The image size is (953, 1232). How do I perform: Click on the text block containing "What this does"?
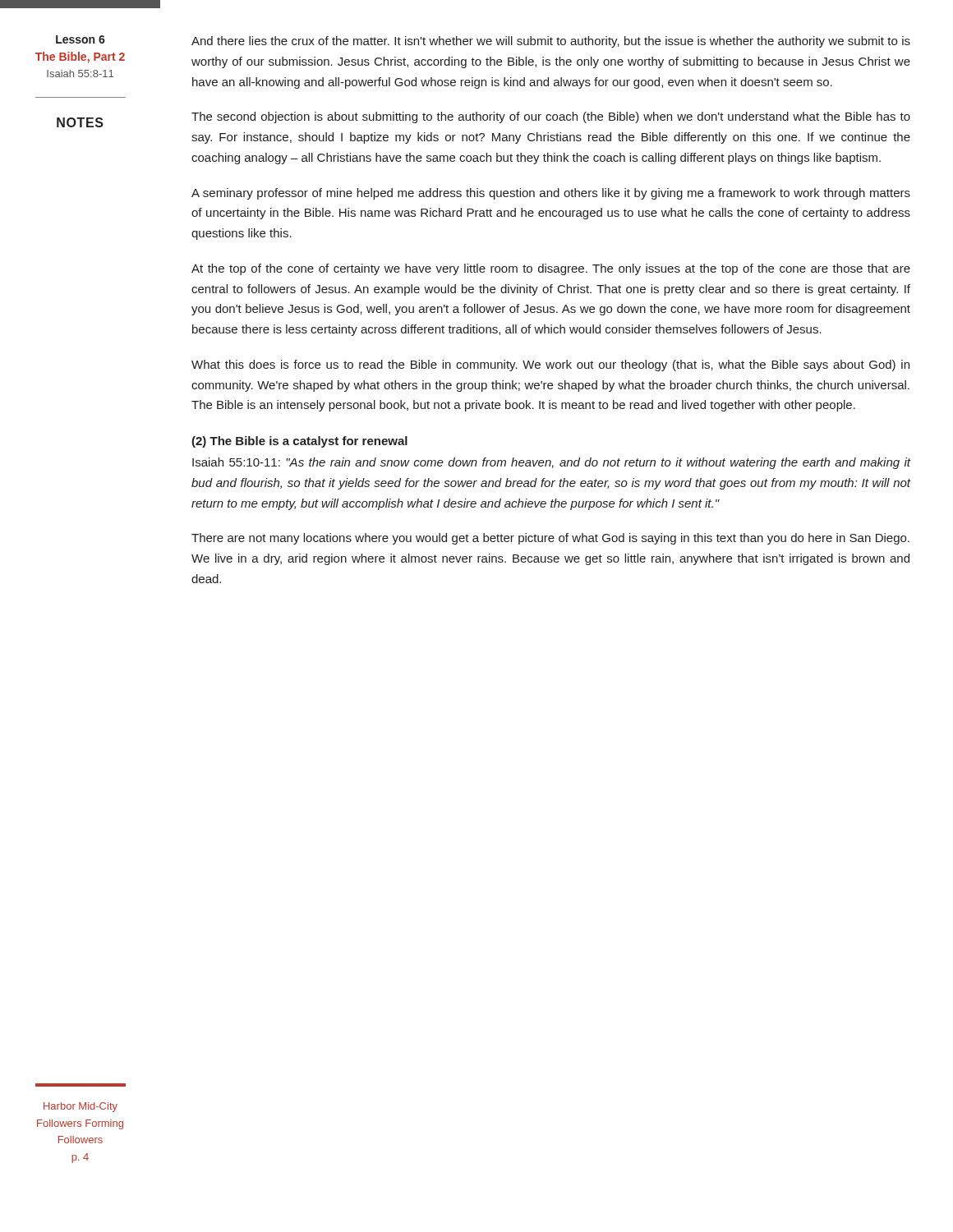pos(551,384)
